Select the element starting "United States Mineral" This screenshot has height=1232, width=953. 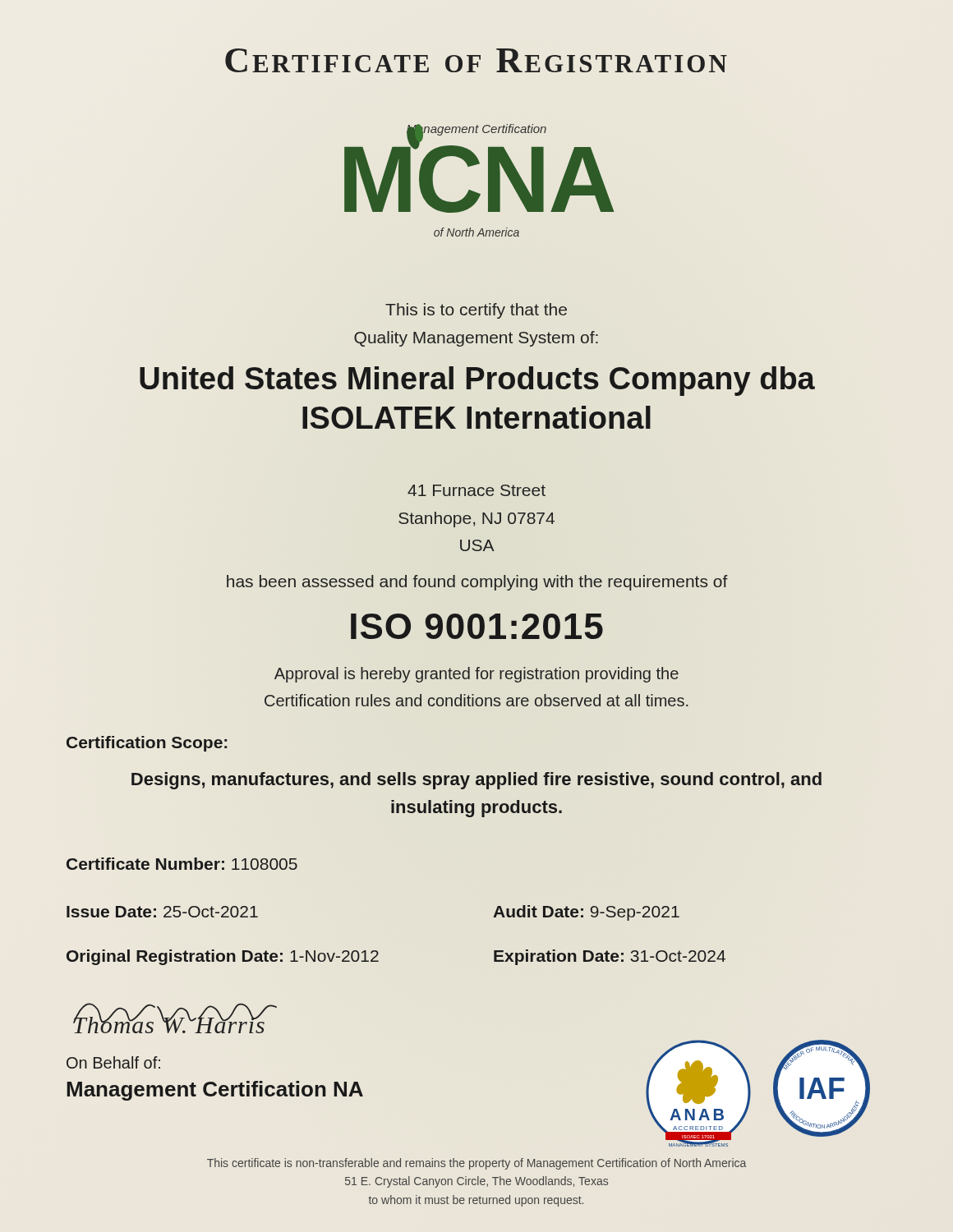476,398
